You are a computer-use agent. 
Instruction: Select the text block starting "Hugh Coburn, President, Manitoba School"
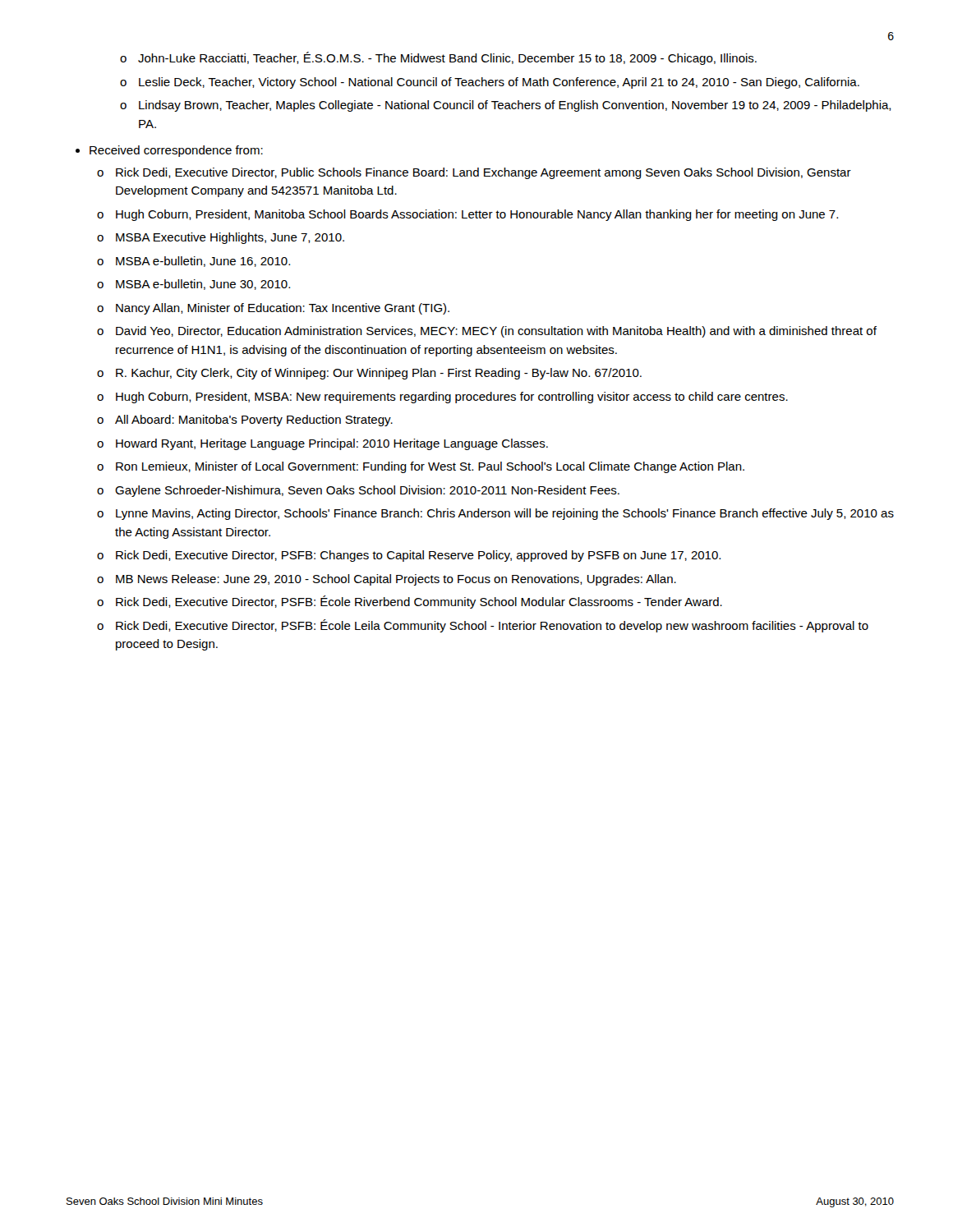coord(477,214)
